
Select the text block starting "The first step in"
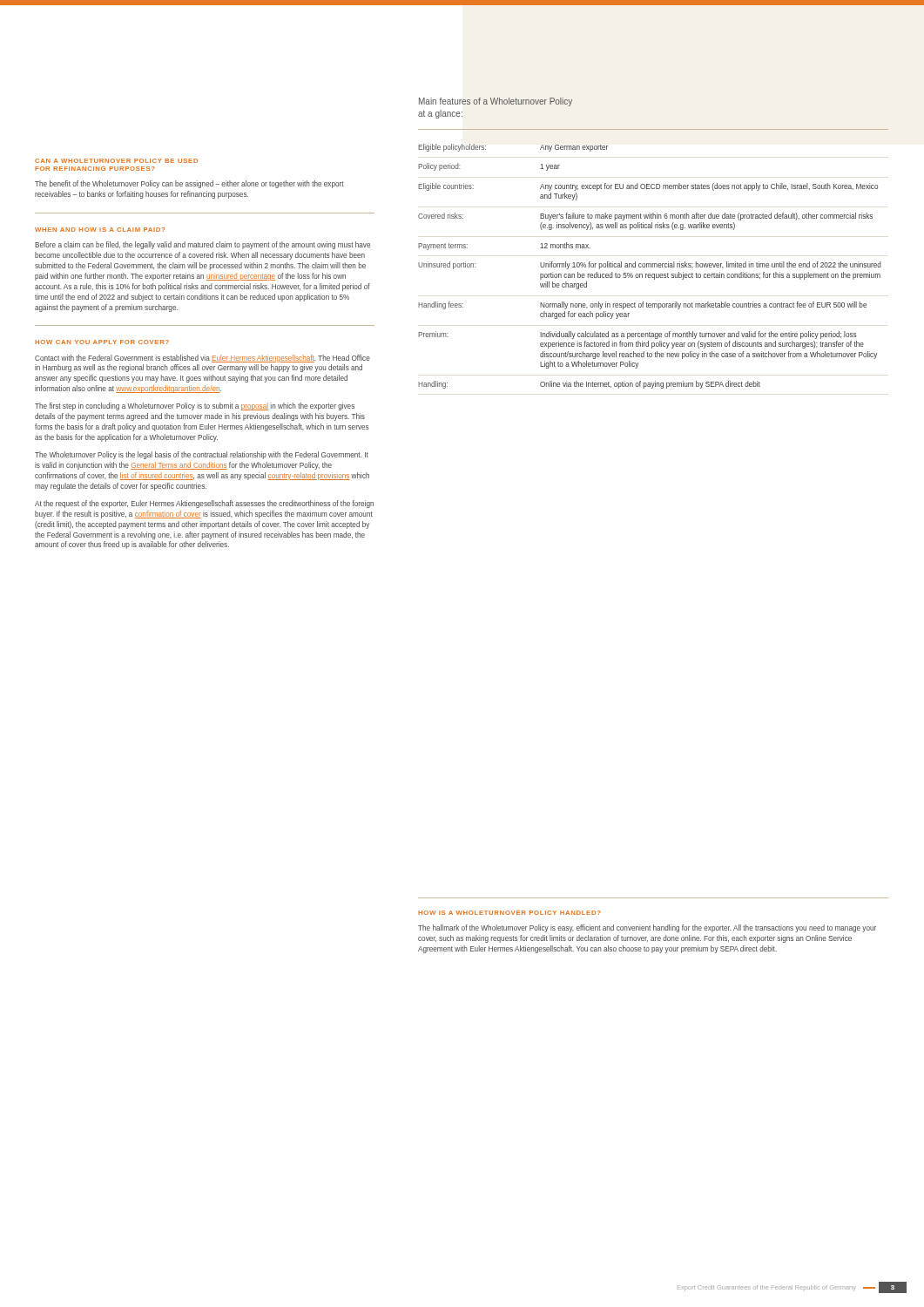click(205, 423)
